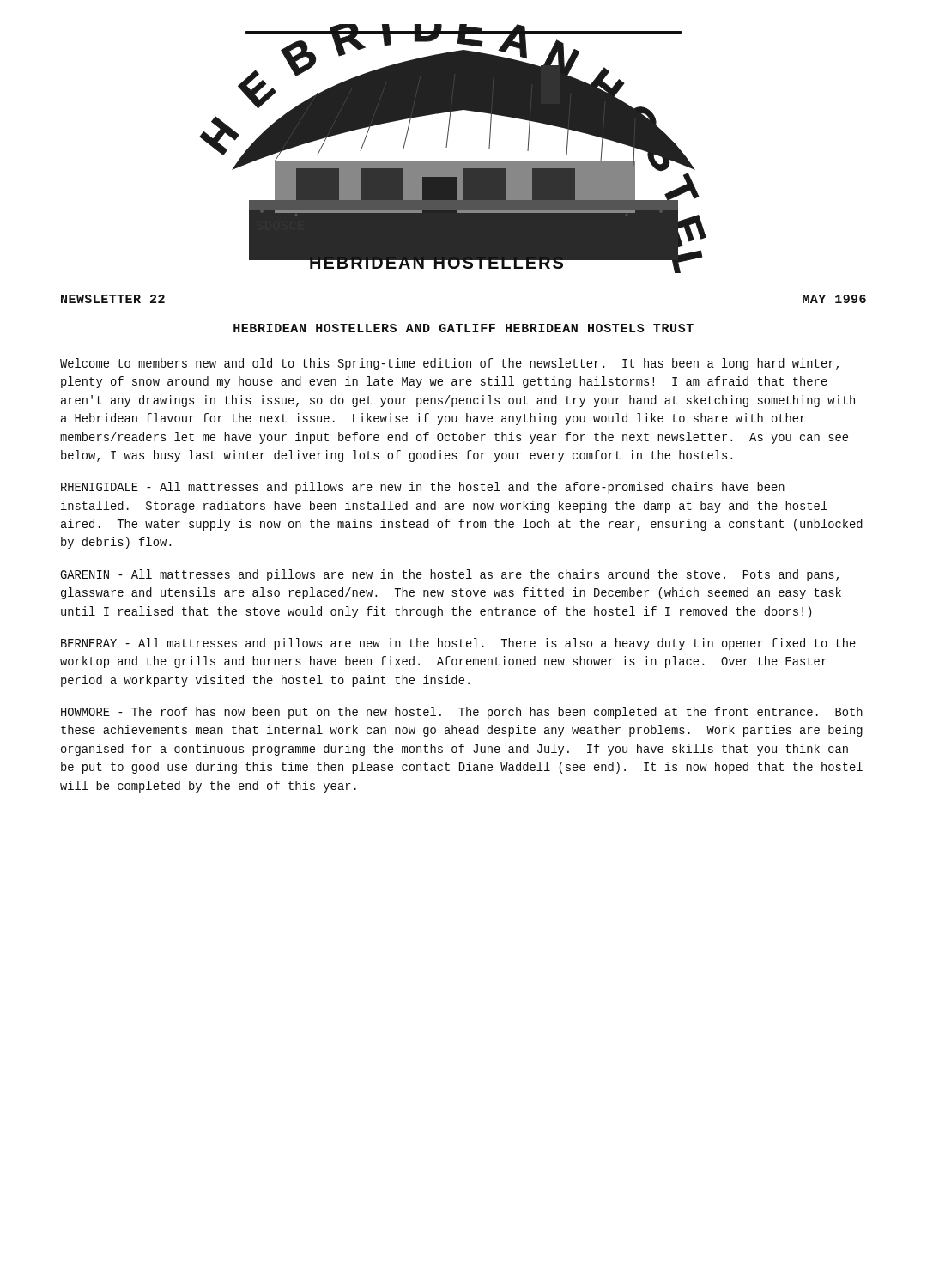Viewport: 927px width, 1288px height.
Task: Find the text block with the text "HOWMORE - The roof has now"
Action: click(462, 750)
